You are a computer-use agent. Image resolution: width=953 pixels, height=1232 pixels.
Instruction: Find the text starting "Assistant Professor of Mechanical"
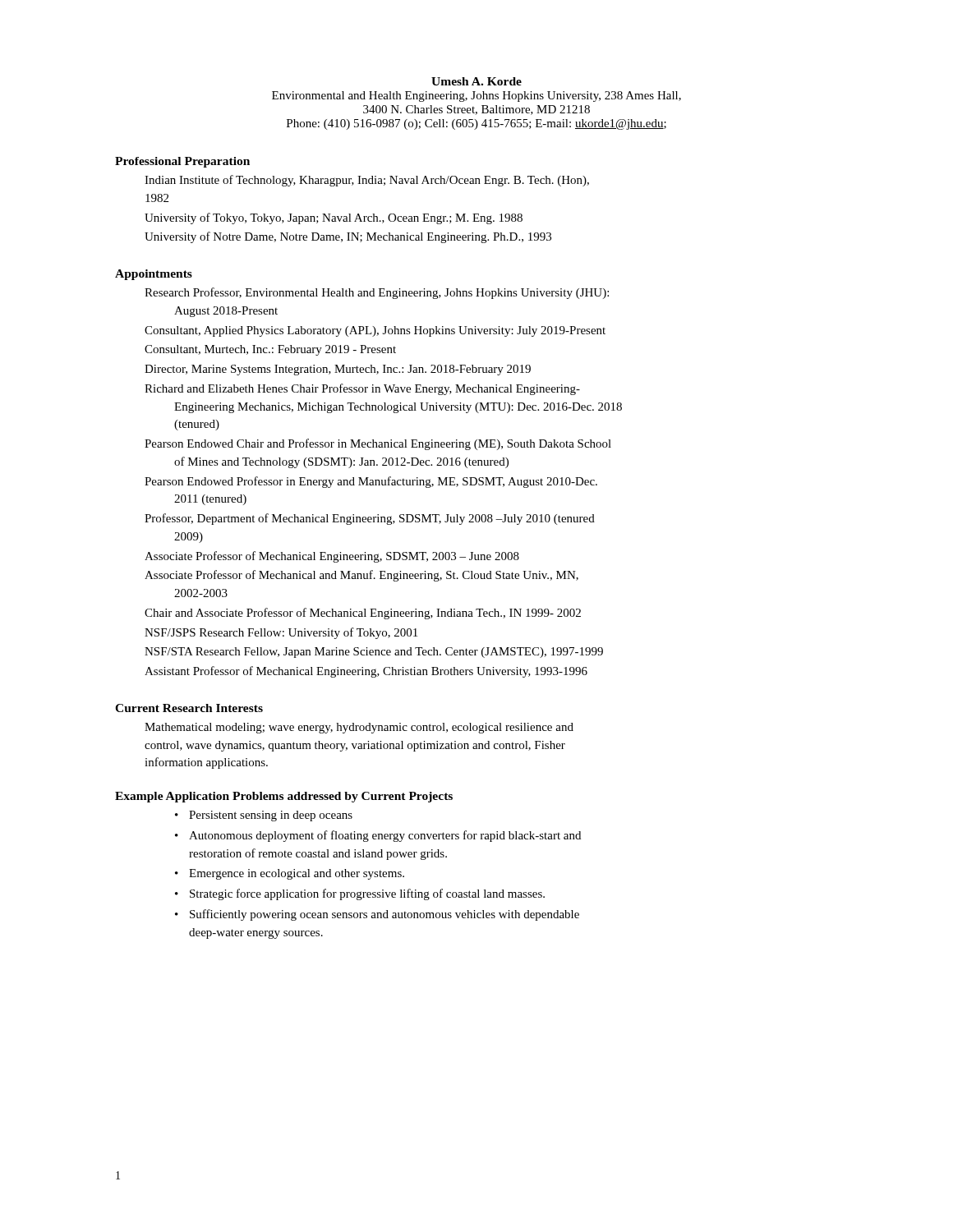[x=366, y=671]
